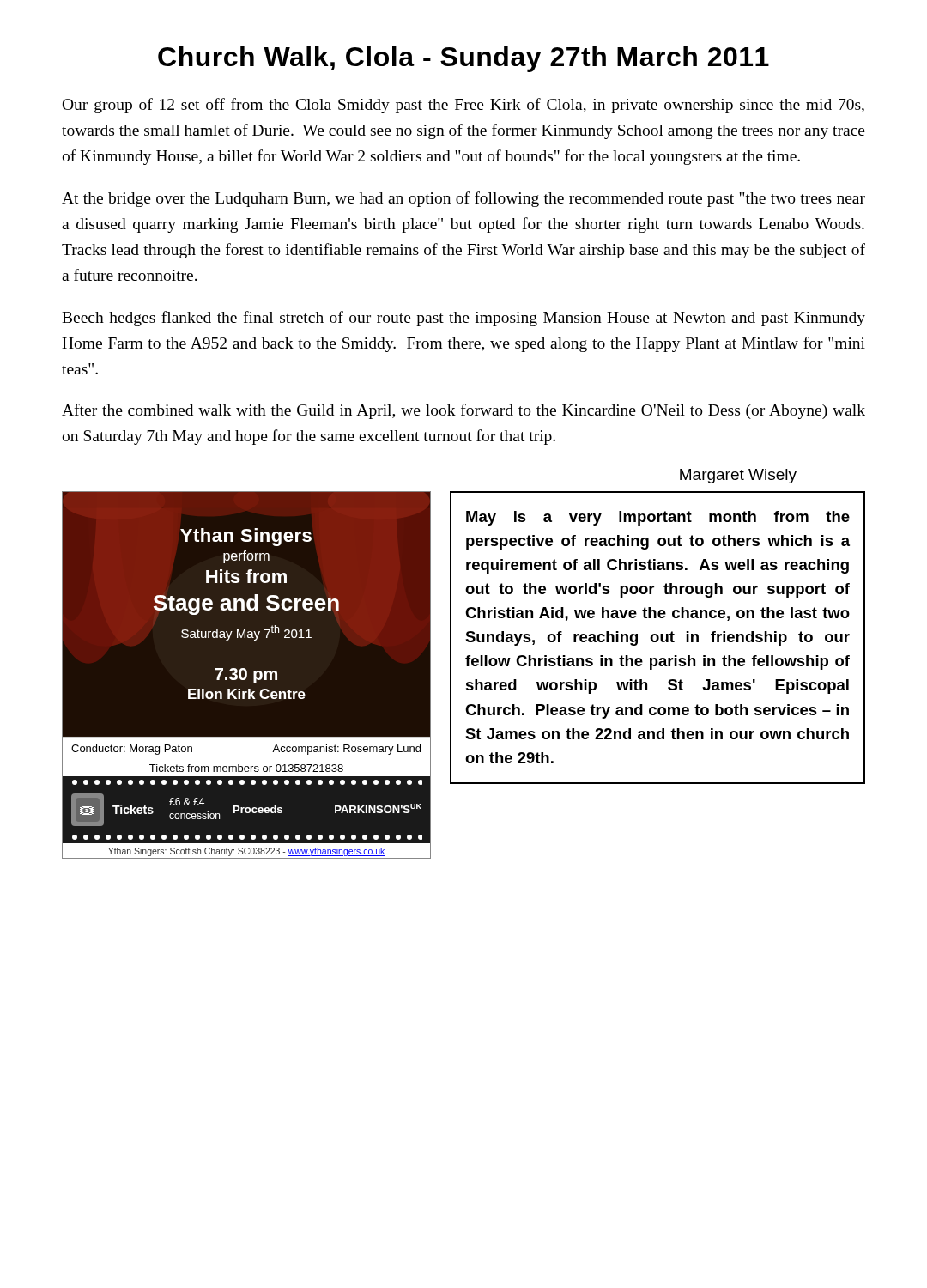927x1288 pixels.
Task: Select the block starting "Margaret Wisely"
Action: click(x=738, y=474)
